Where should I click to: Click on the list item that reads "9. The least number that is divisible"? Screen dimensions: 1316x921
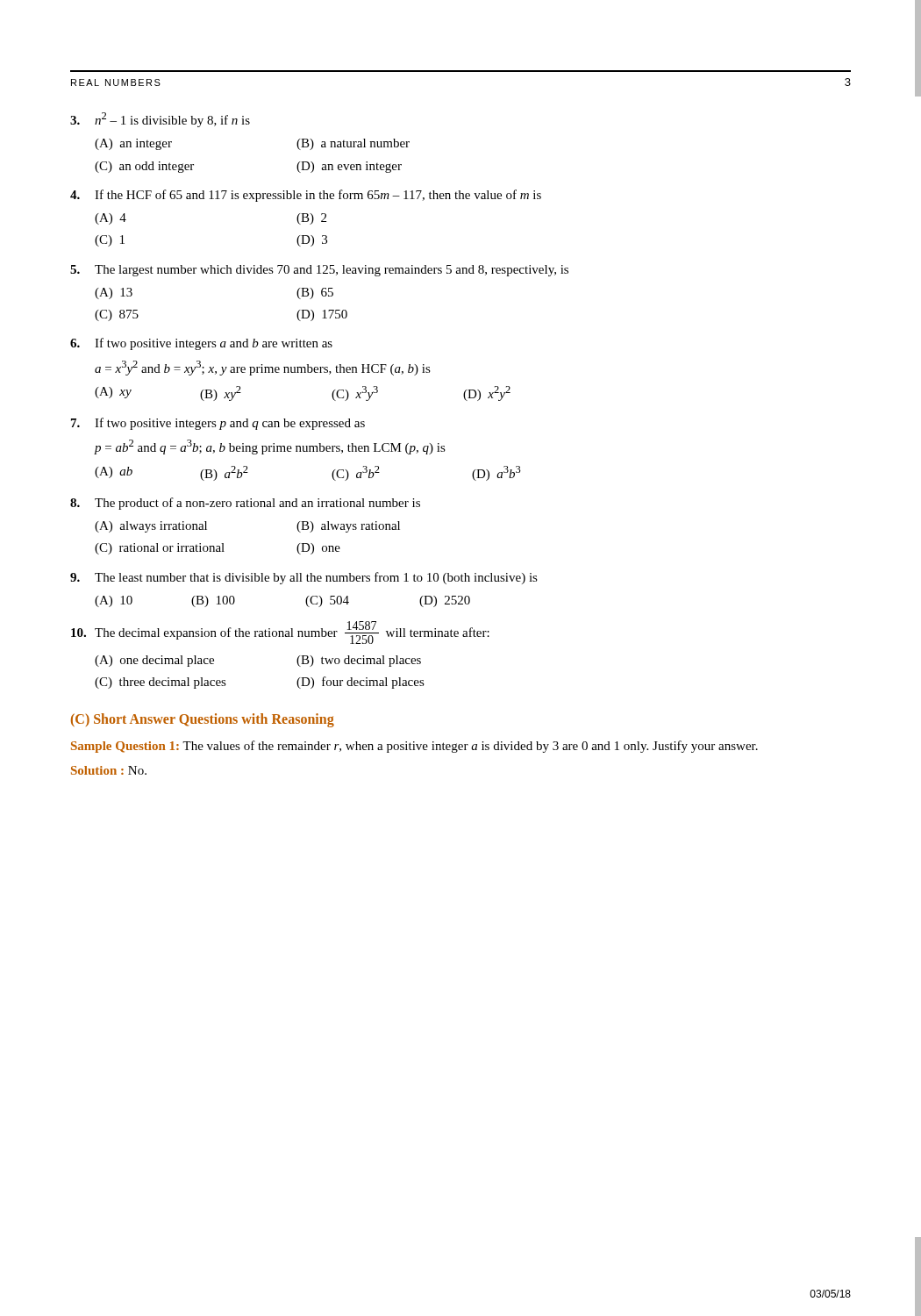(x=460, y=589)
